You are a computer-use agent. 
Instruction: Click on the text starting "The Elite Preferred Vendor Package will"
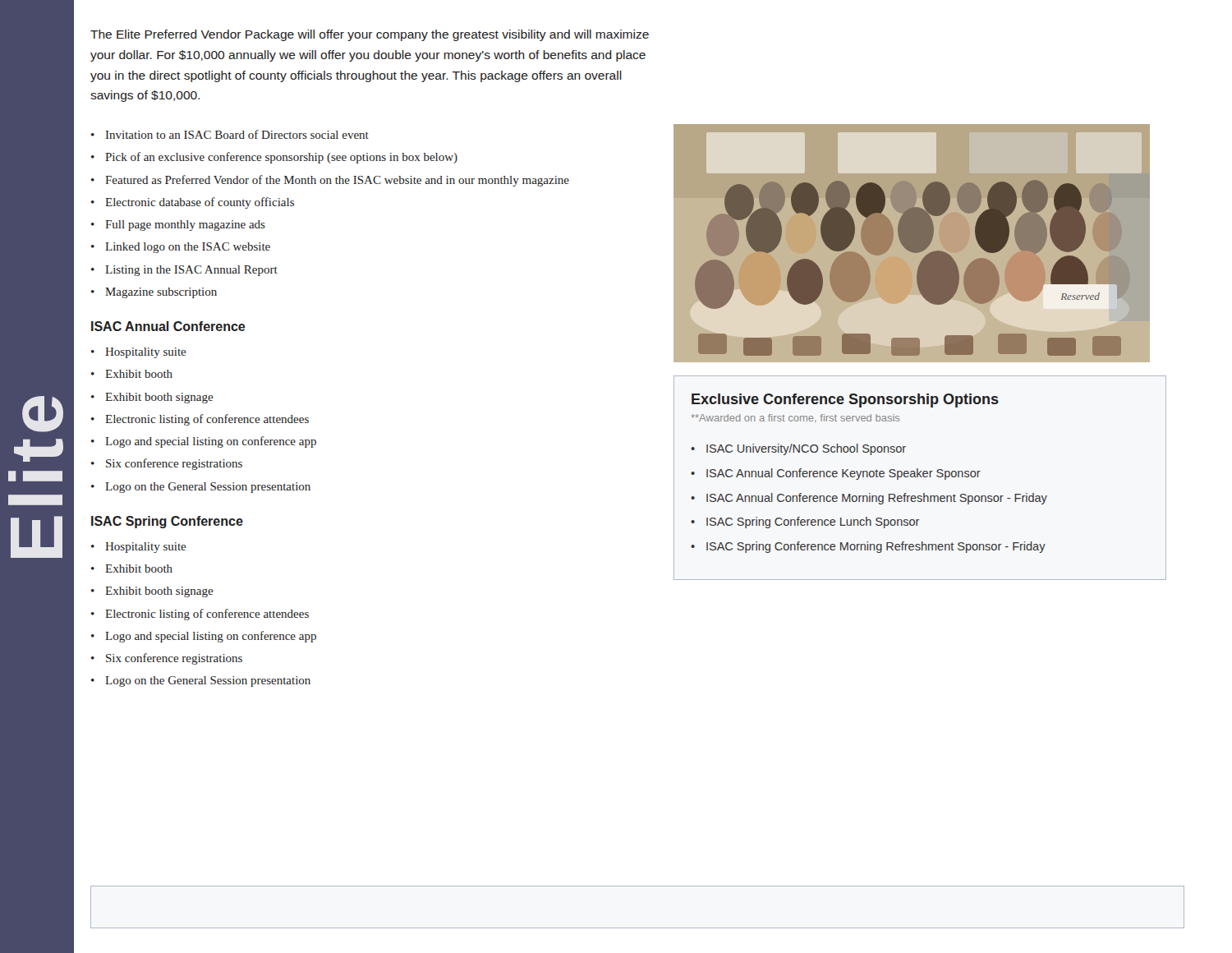pyautogui.click(x=370, y=65)
